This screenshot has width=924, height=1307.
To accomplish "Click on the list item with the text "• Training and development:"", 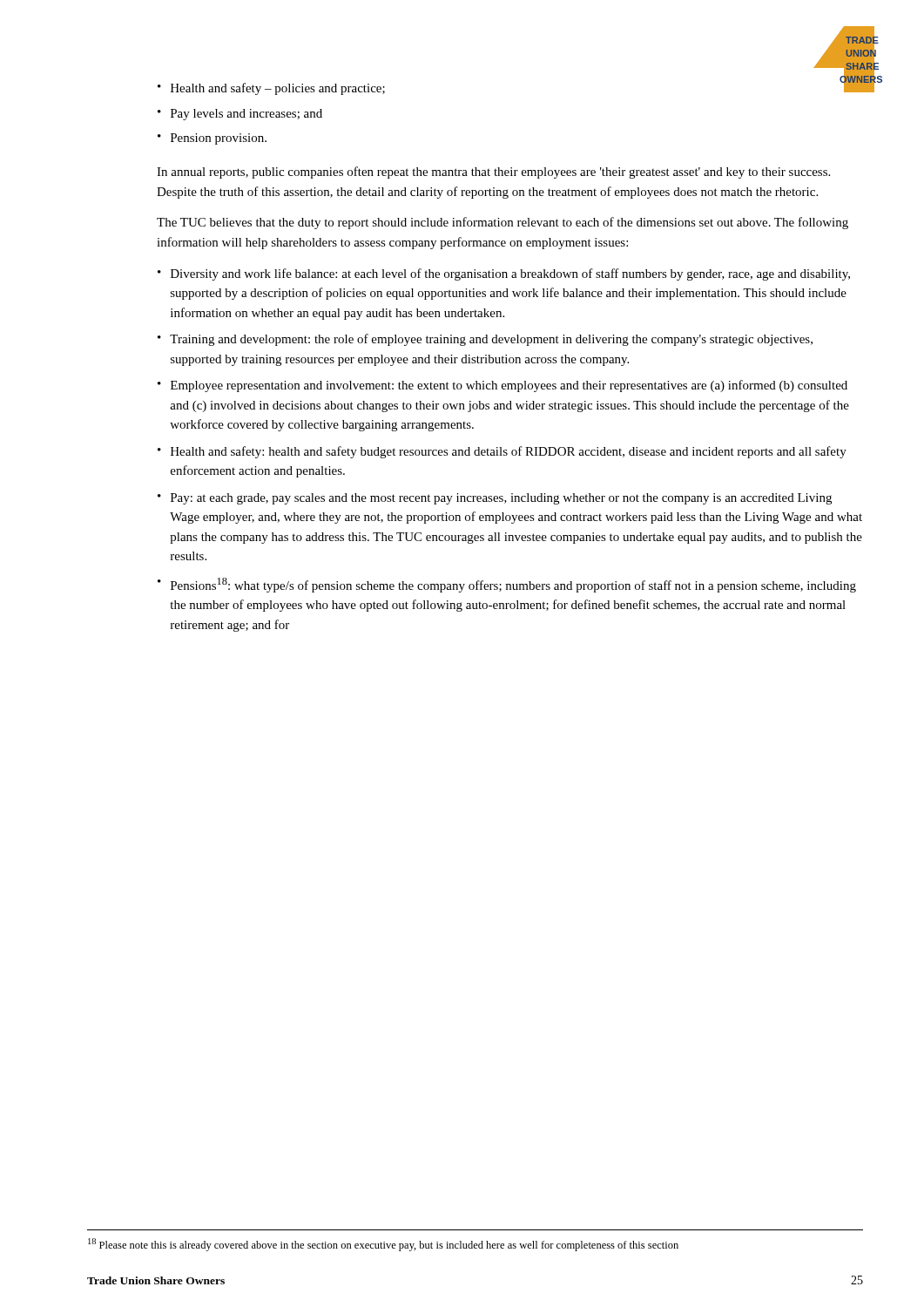I will click(x=510, y=349).
